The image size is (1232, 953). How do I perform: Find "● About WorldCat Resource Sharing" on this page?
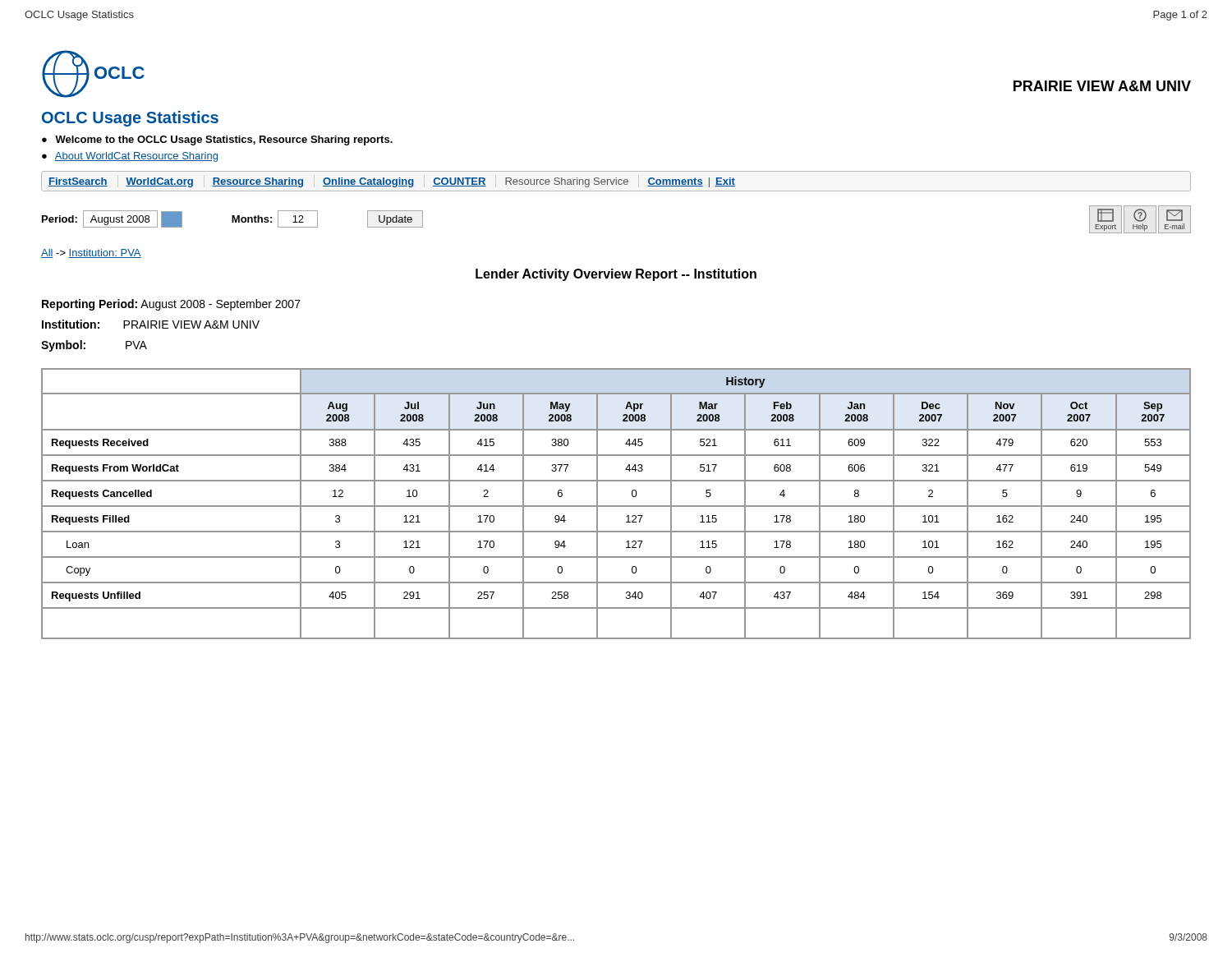point(130,156)
